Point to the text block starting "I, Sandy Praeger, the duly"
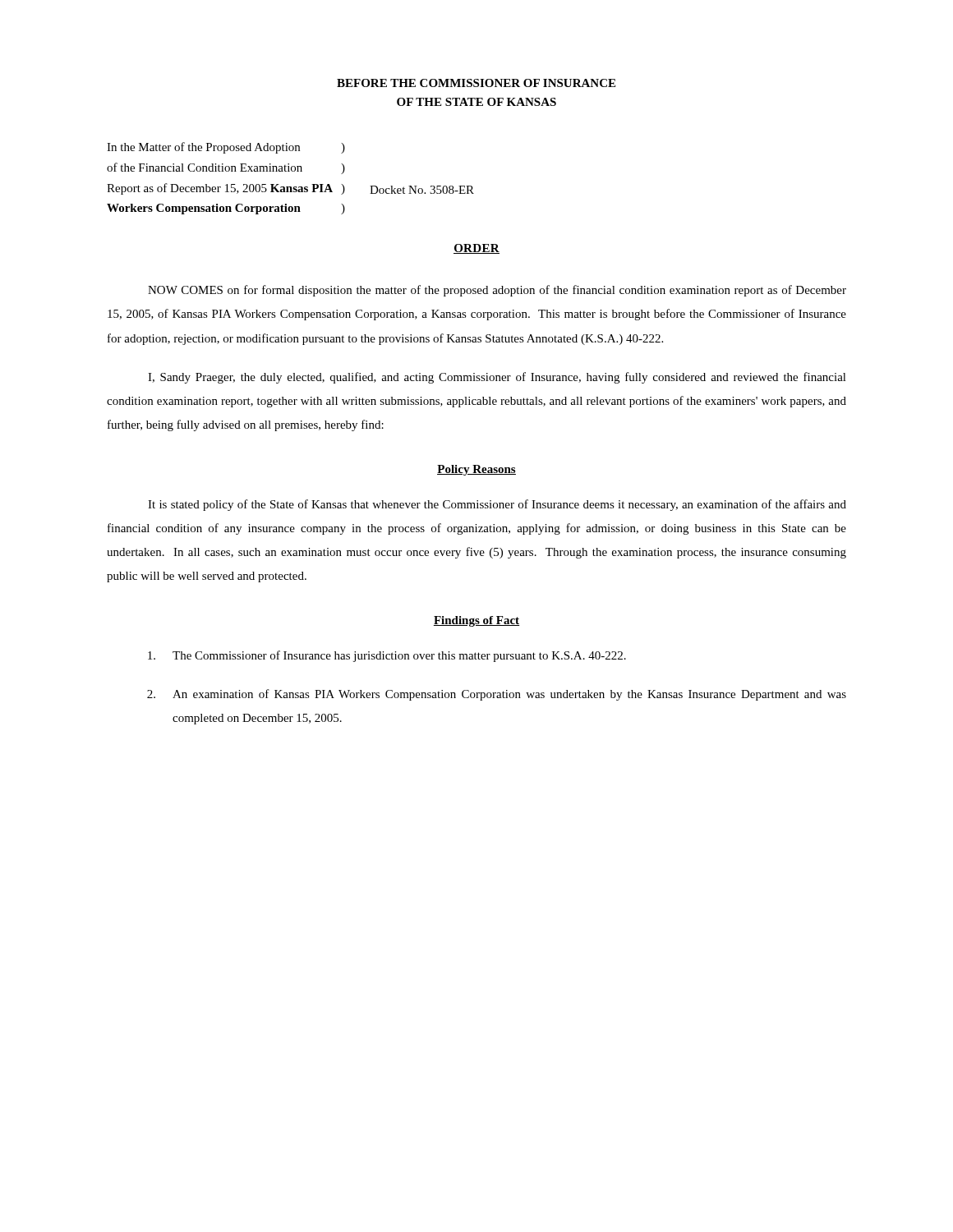Image resolution: width=953 pixels, height=1232 pixels. click(476, 401)
